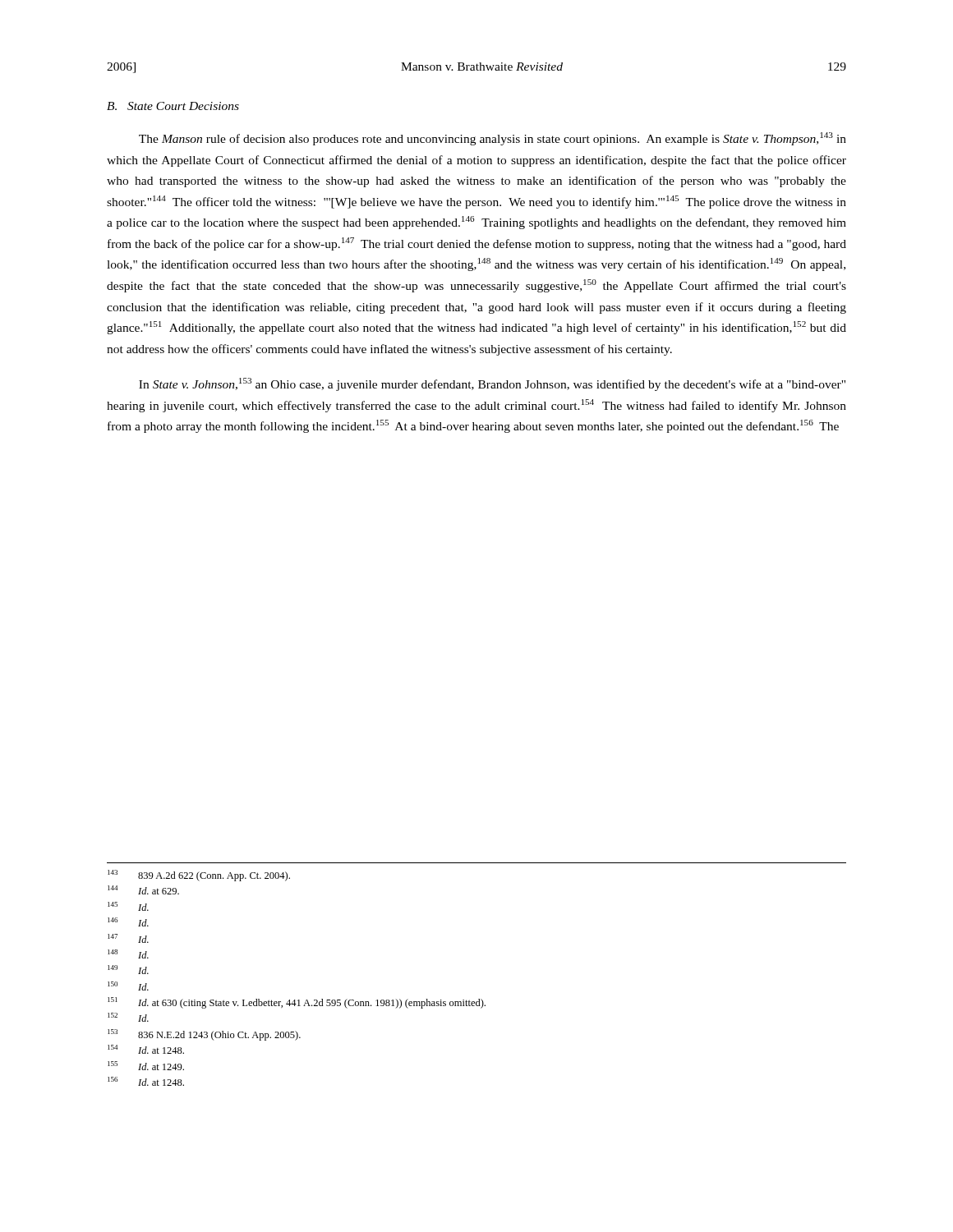Navigate to the block starting "152 Id."
The width and height of the screenshot is (953, 1232).
point(143,1017)
